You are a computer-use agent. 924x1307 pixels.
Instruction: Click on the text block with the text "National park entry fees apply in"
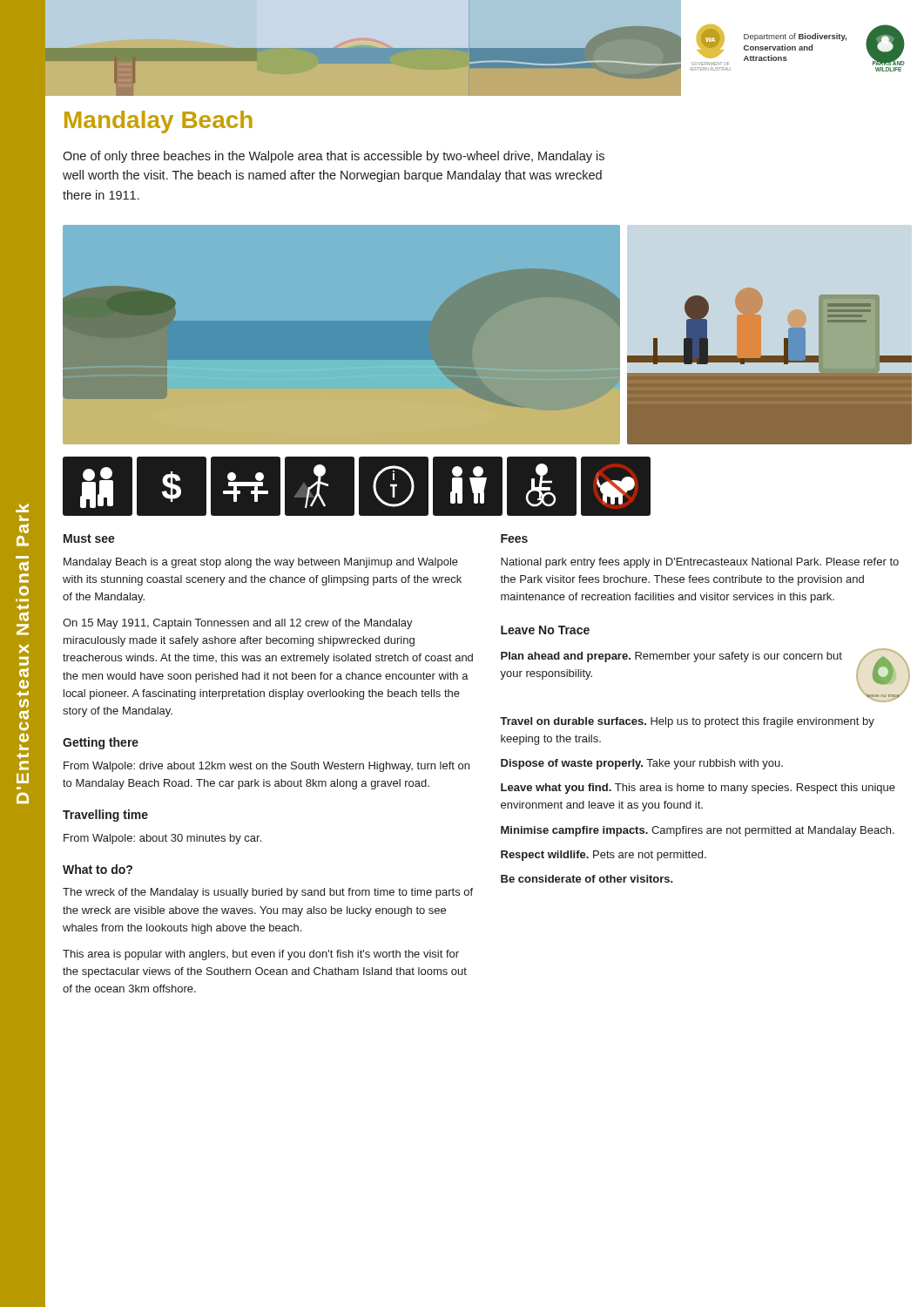coord(700,579)
